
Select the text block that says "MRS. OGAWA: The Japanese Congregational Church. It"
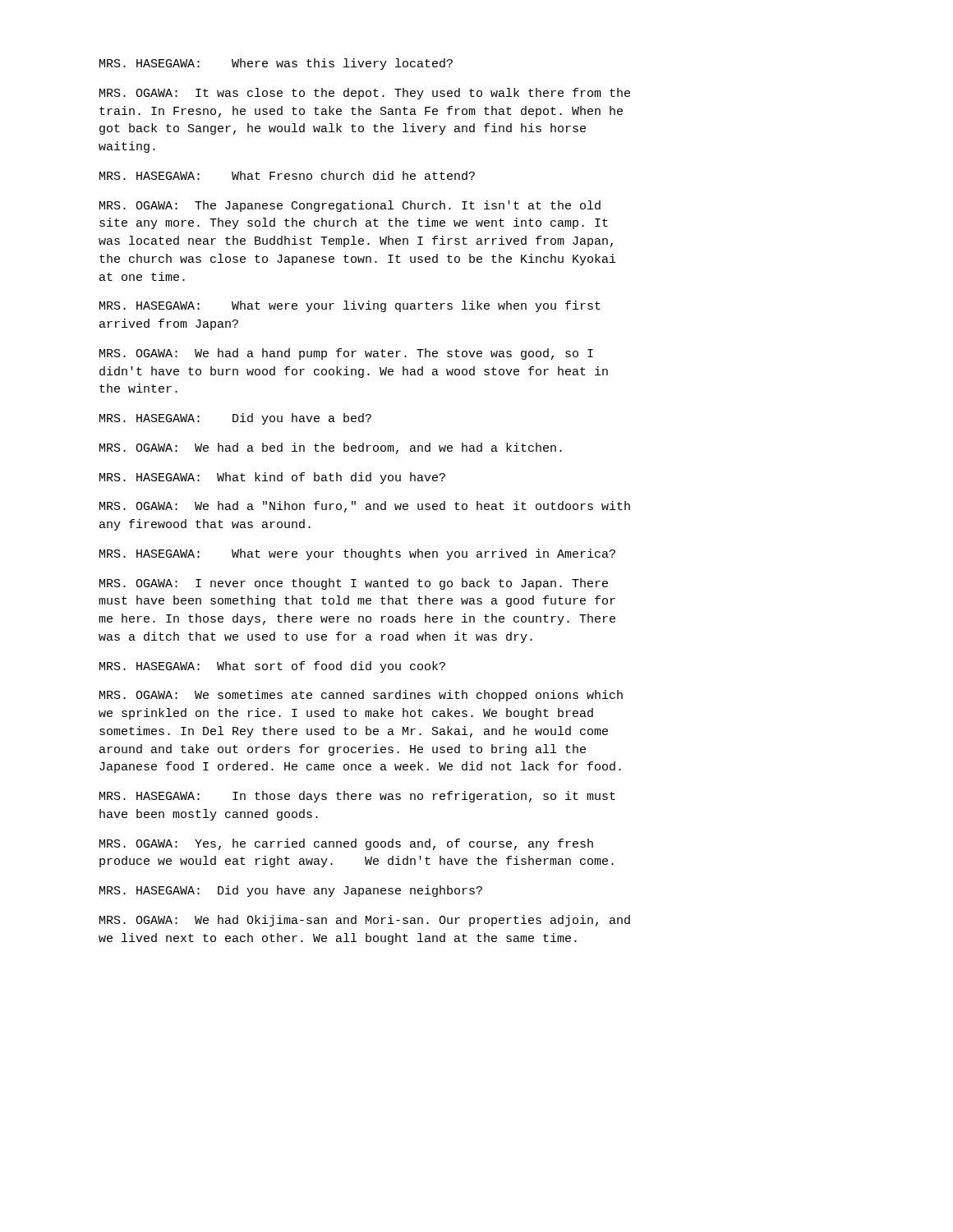pyautogui.click(x=357, y=242)
